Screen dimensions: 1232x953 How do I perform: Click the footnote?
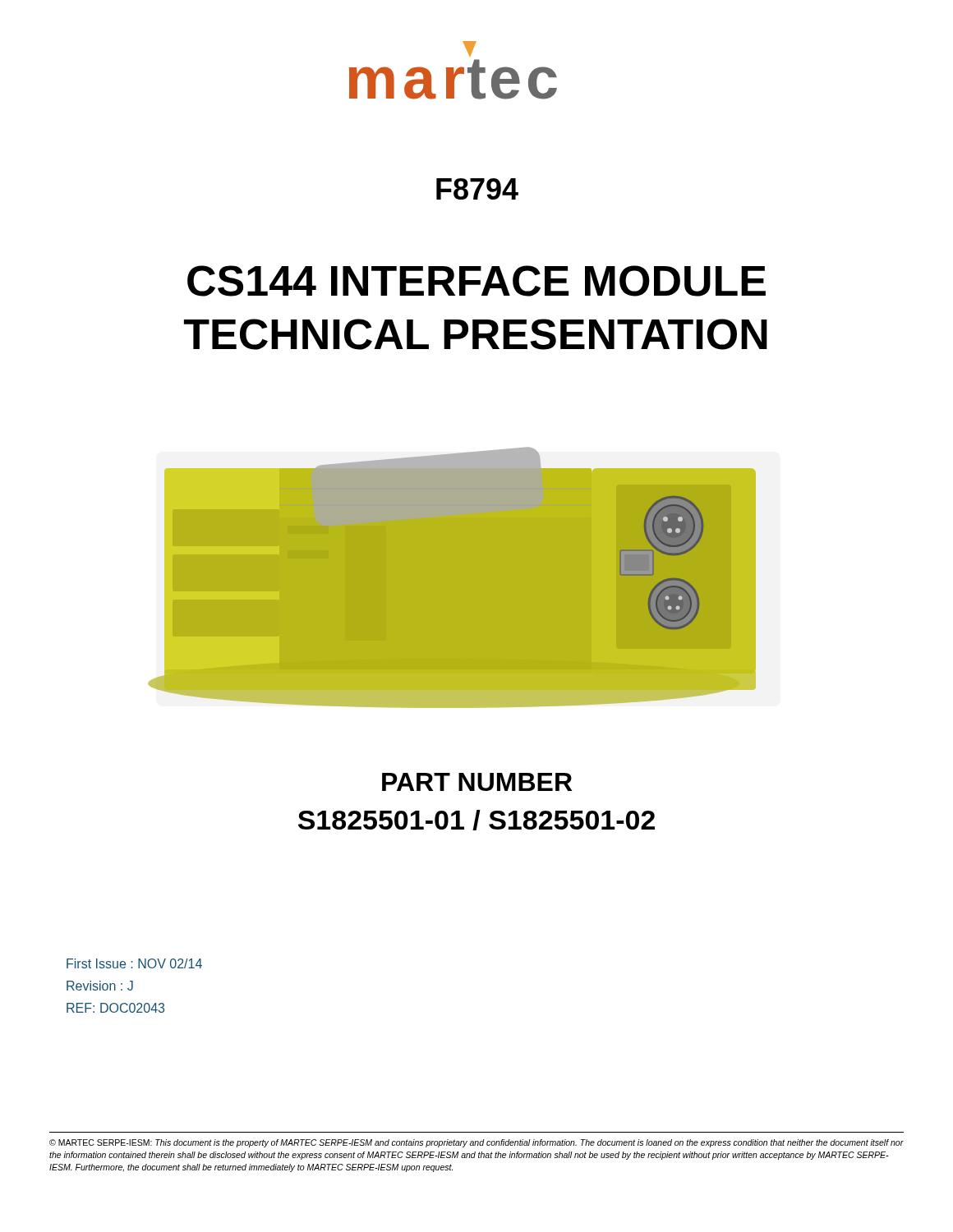coord(476,1155)
